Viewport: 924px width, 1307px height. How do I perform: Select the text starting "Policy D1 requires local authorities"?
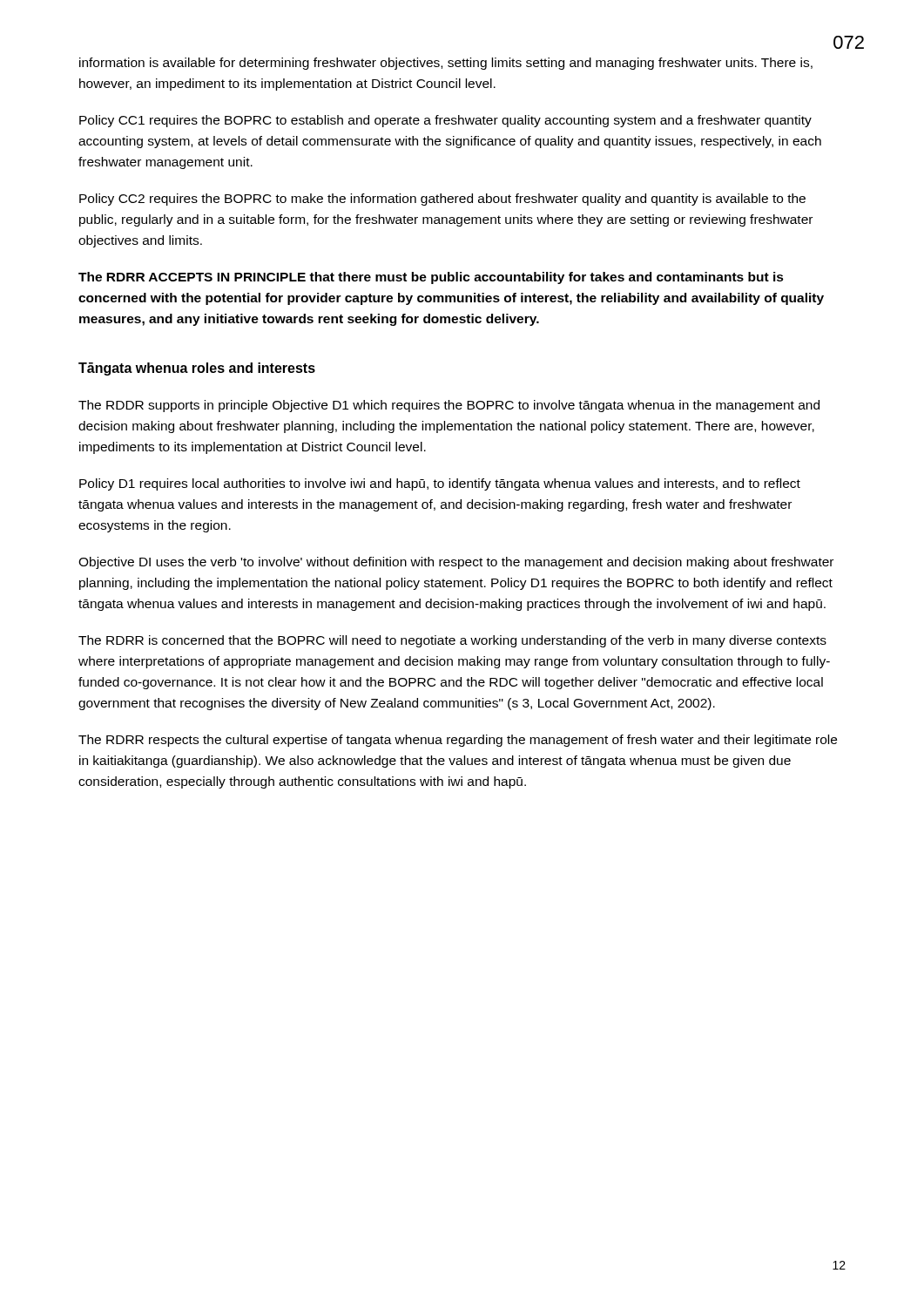(x=439, y=504)
